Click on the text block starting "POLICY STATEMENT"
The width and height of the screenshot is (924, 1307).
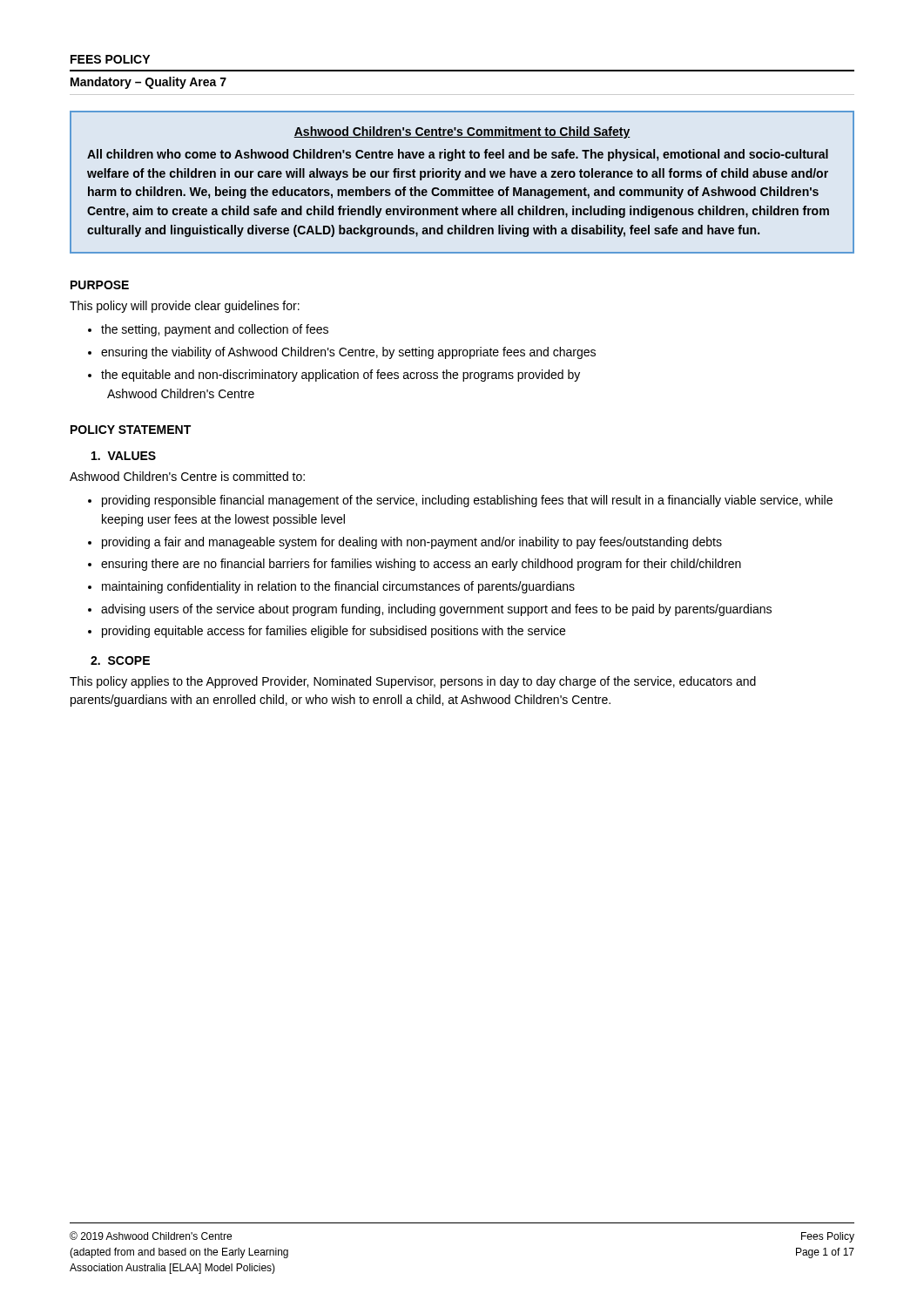coord(131,430)
